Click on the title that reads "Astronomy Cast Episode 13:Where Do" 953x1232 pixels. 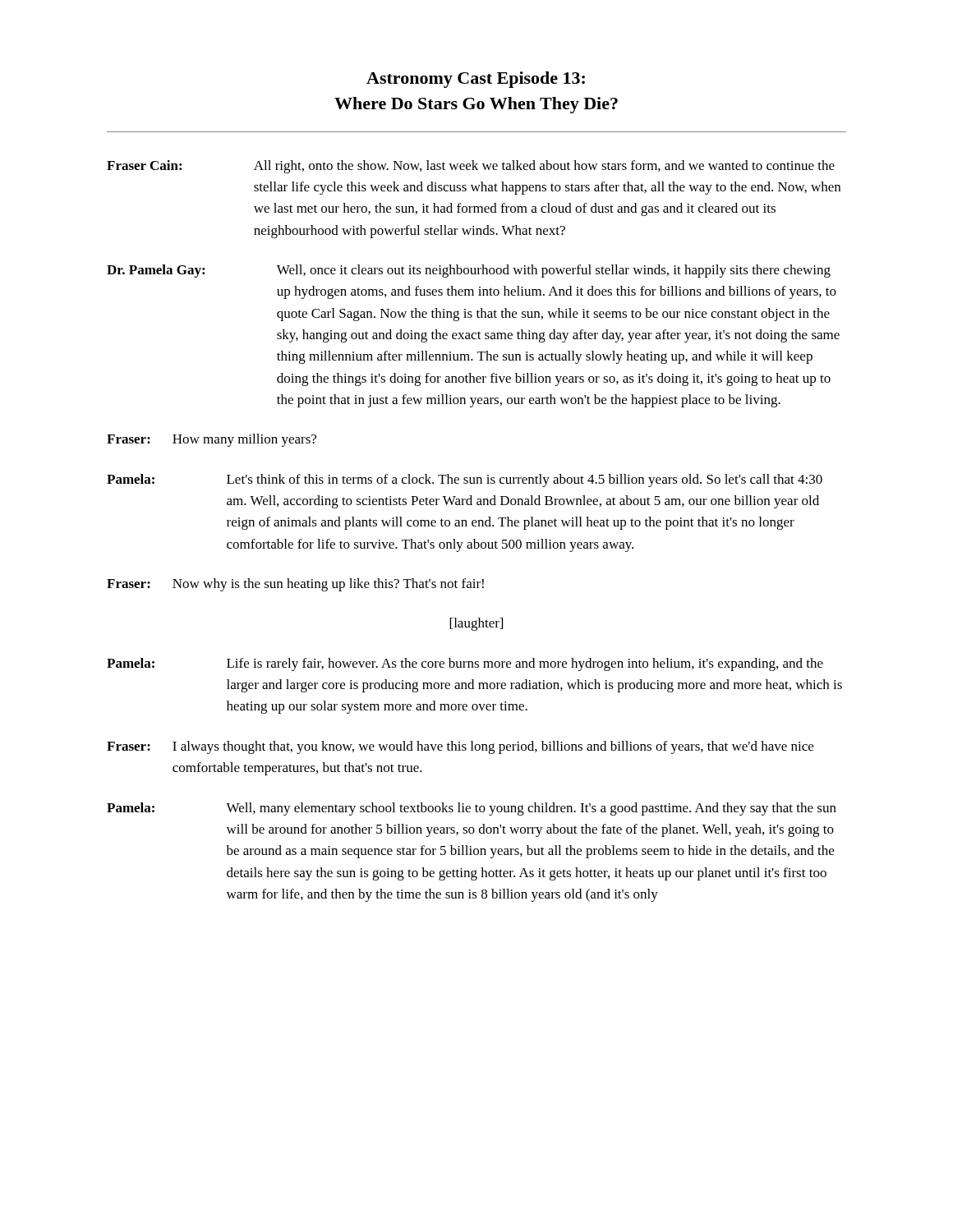476,91
